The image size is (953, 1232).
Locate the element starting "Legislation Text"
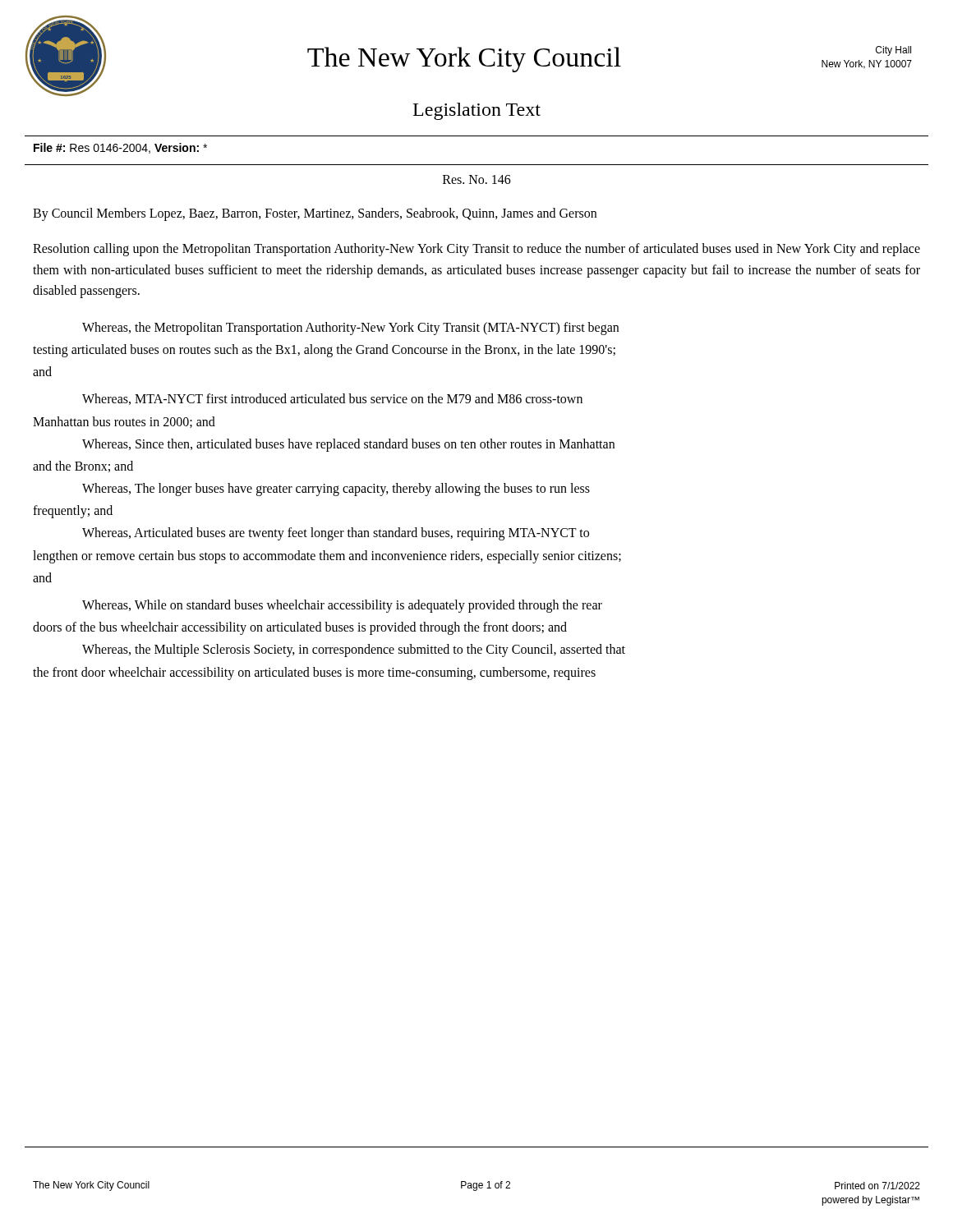476,109
